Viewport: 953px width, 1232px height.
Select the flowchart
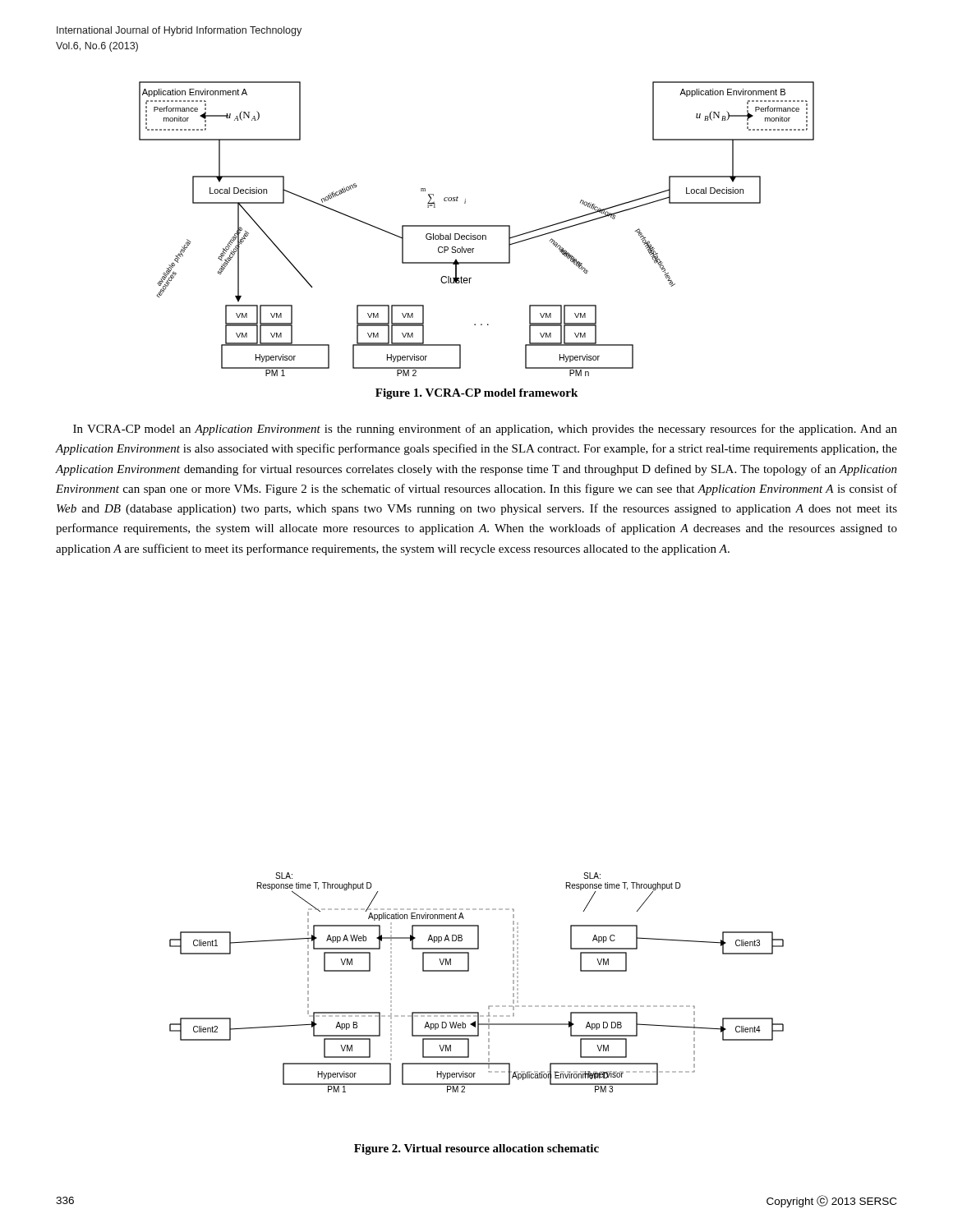(x=476, y=227)
